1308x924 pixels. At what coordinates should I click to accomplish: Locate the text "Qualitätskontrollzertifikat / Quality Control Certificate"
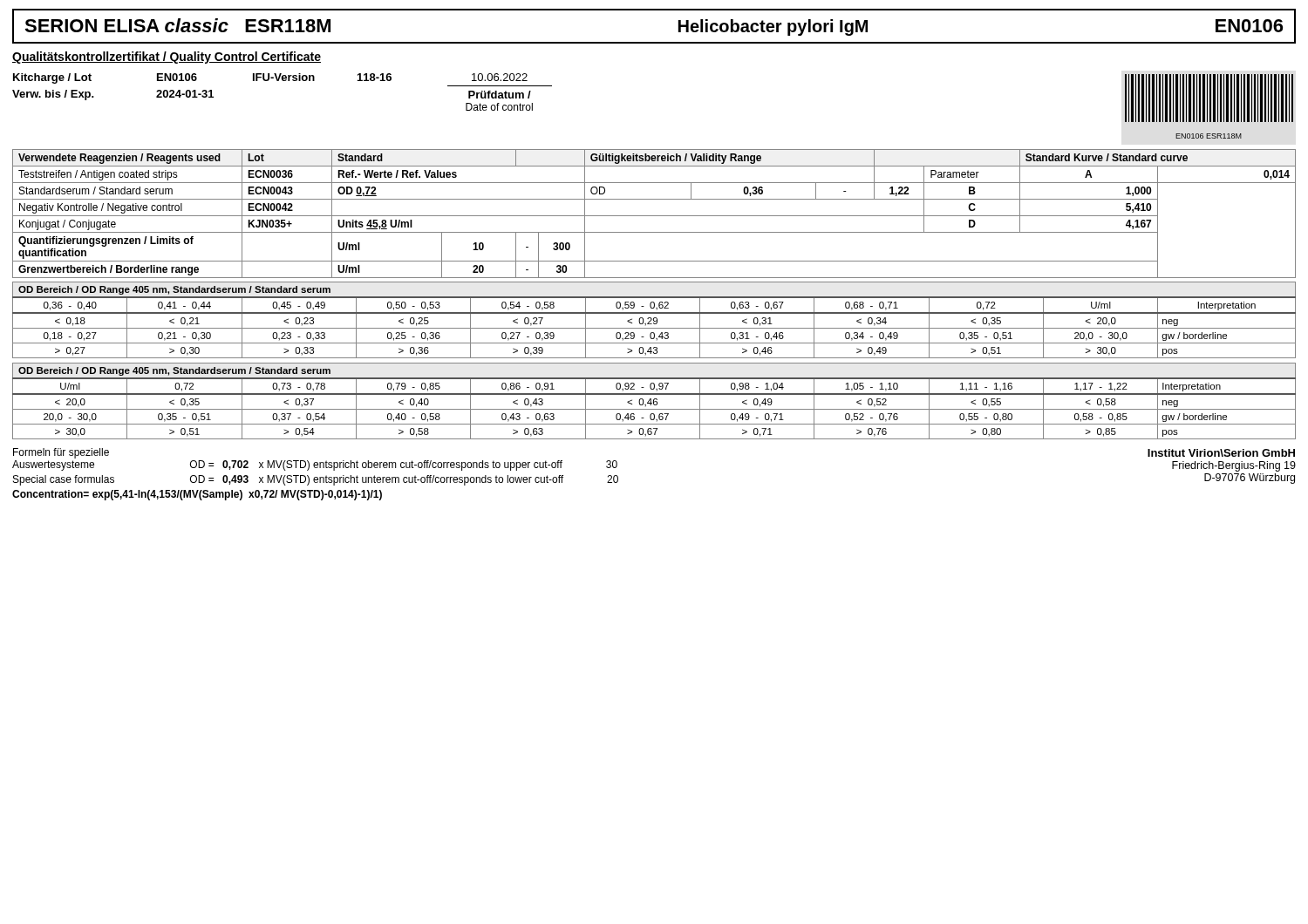pos(167,57)
